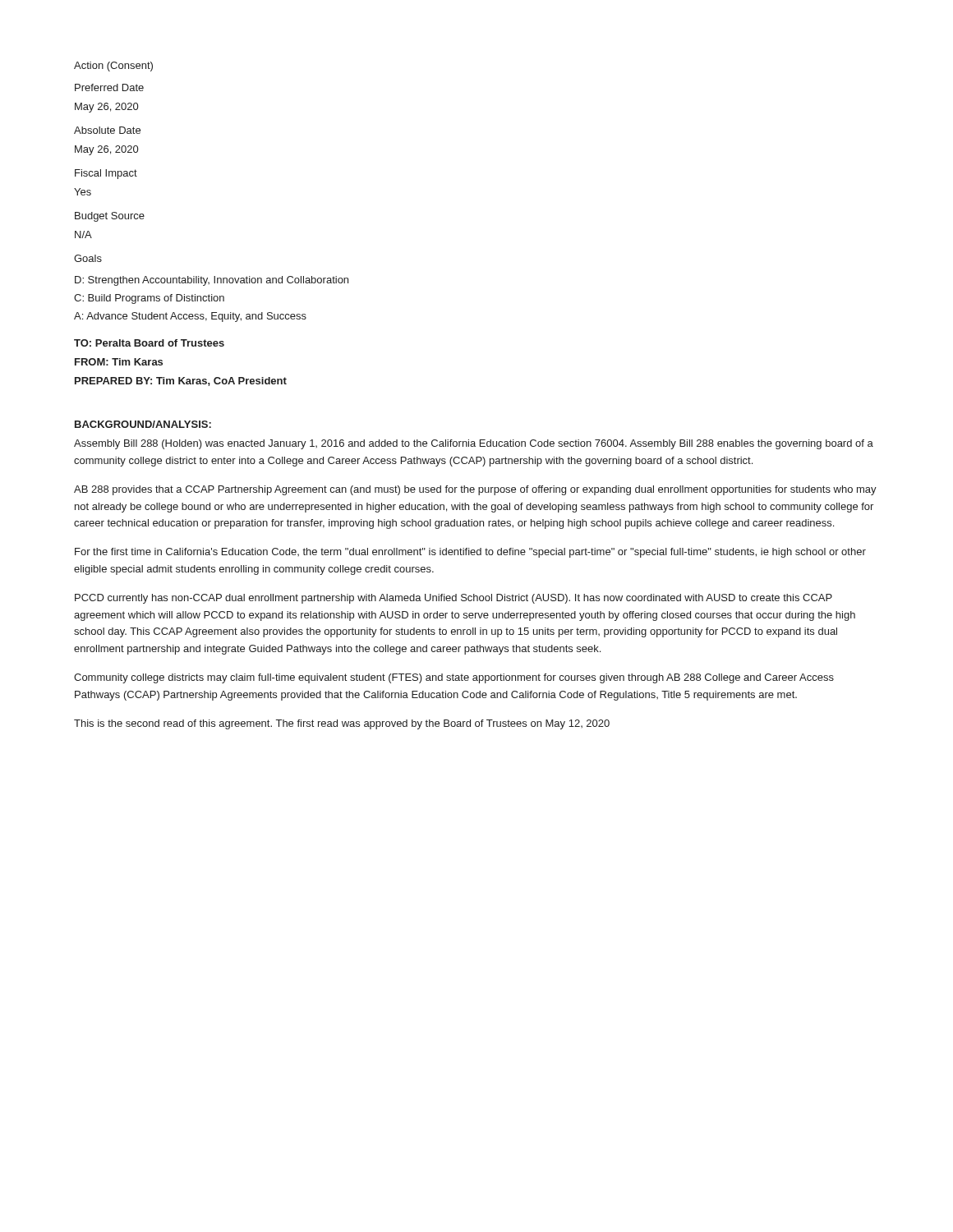Select the passage starting "Community college districts may claim full-time"
953x1232 pixels.
coord(454,686)
